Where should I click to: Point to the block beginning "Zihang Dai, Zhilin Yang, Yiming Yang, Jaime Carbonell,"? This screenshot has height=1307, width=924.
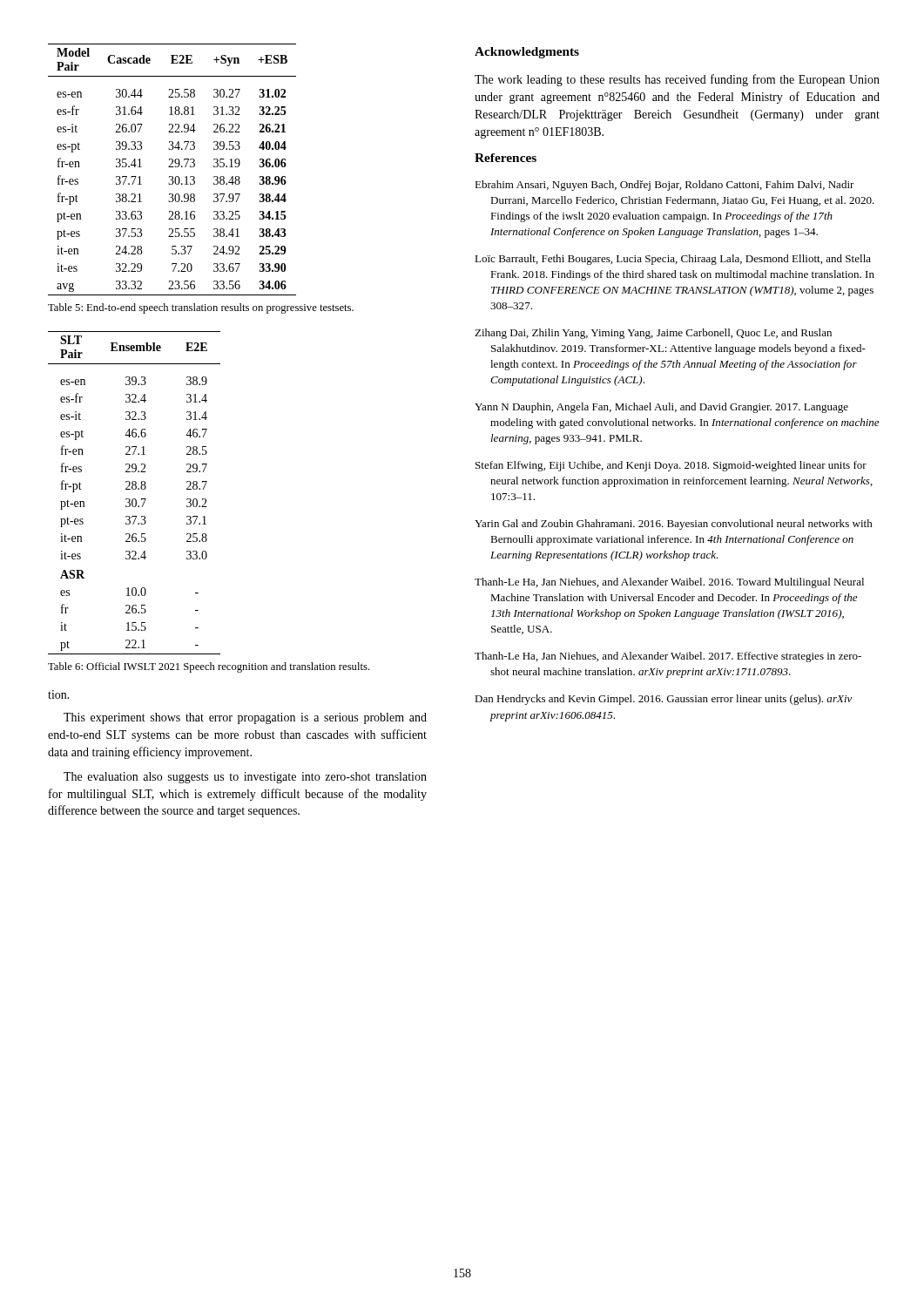(x=677, y=356)
